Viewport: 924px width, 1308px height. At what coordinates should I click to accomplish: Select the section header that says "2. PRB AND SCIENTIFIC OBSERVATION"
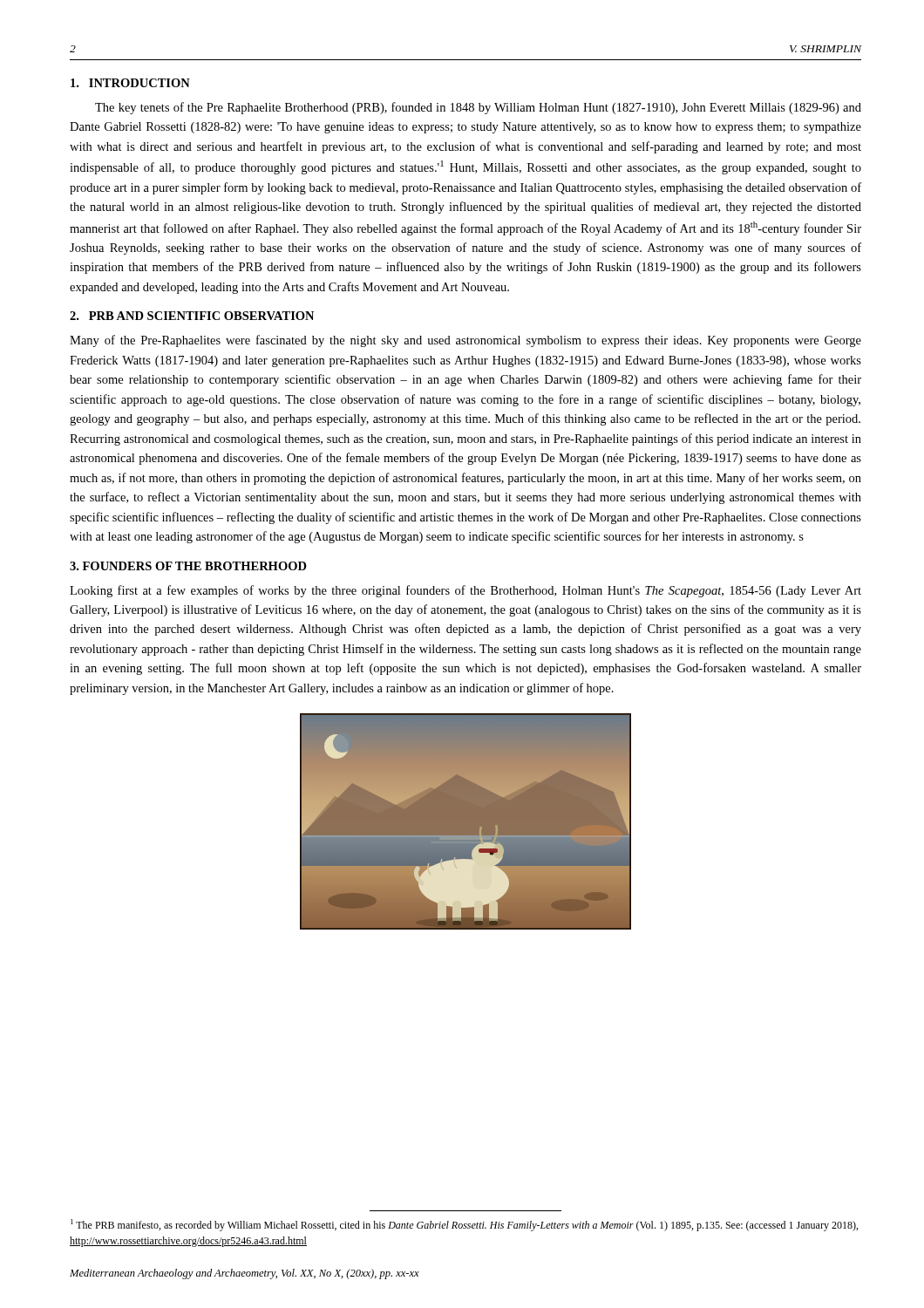(x=192, y=316)
